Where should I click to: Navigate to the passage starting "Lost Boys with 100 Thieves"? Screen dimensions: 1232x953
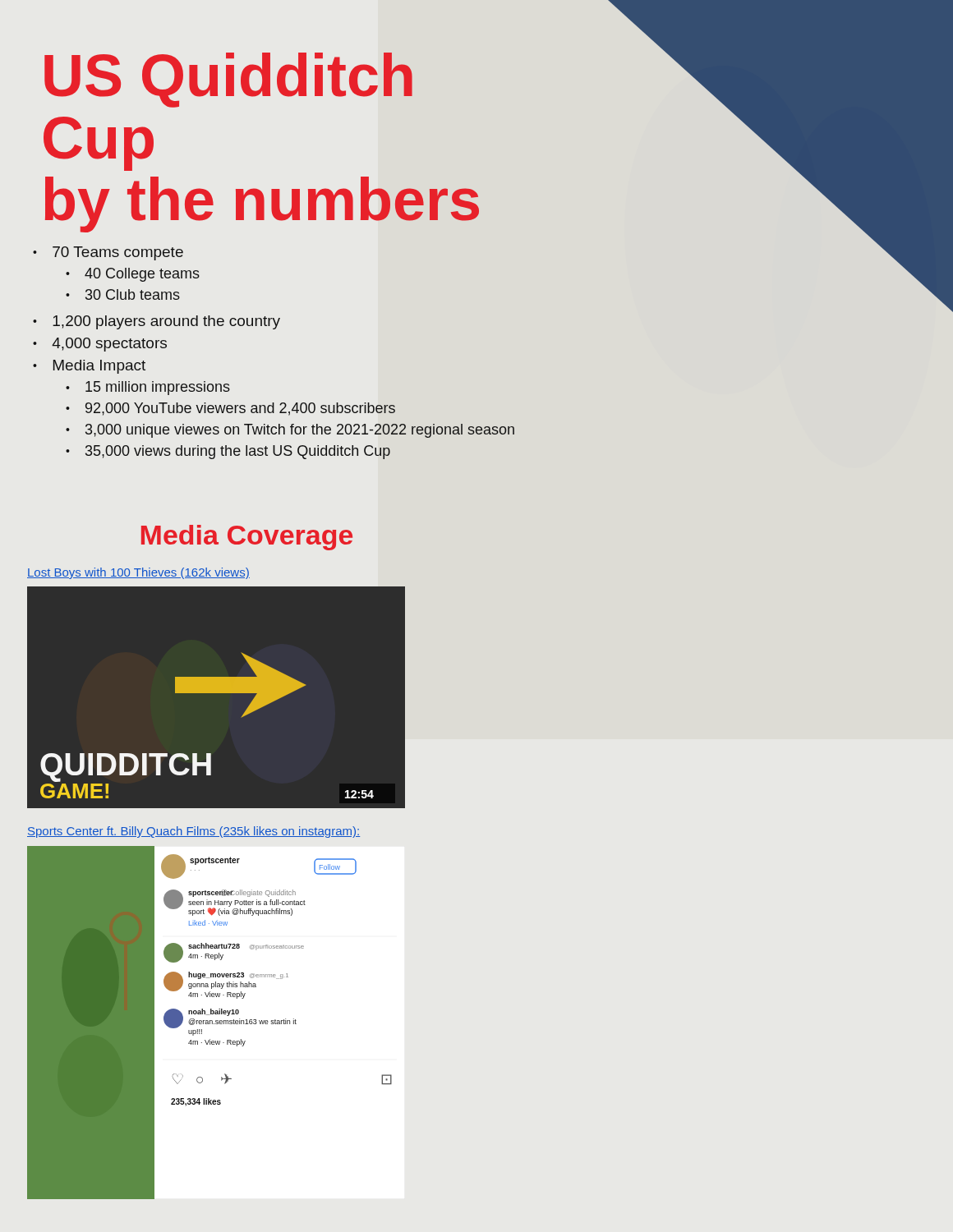pos(138,572)
